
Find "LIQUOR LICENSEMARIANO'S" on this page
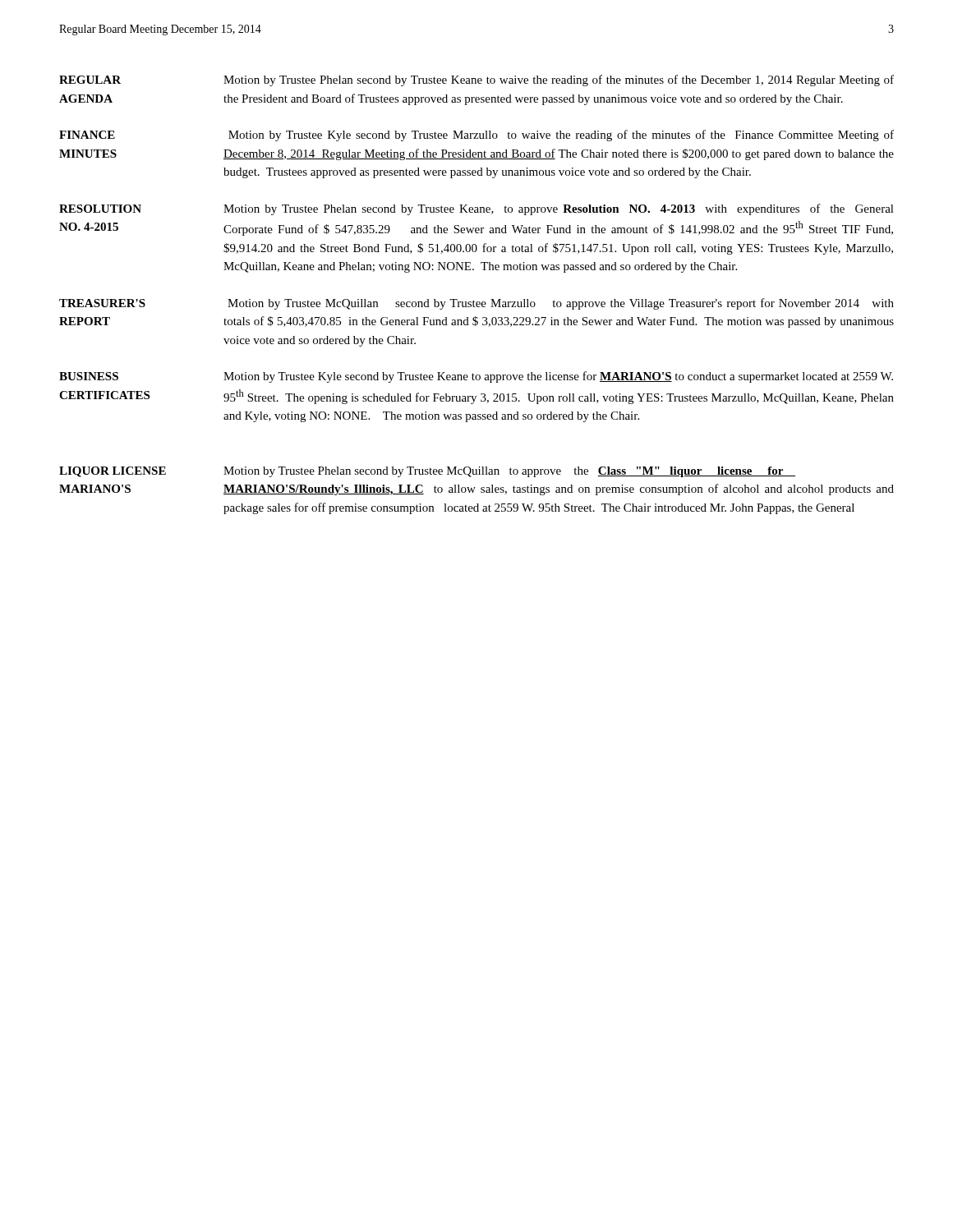(x=113, y=479)
